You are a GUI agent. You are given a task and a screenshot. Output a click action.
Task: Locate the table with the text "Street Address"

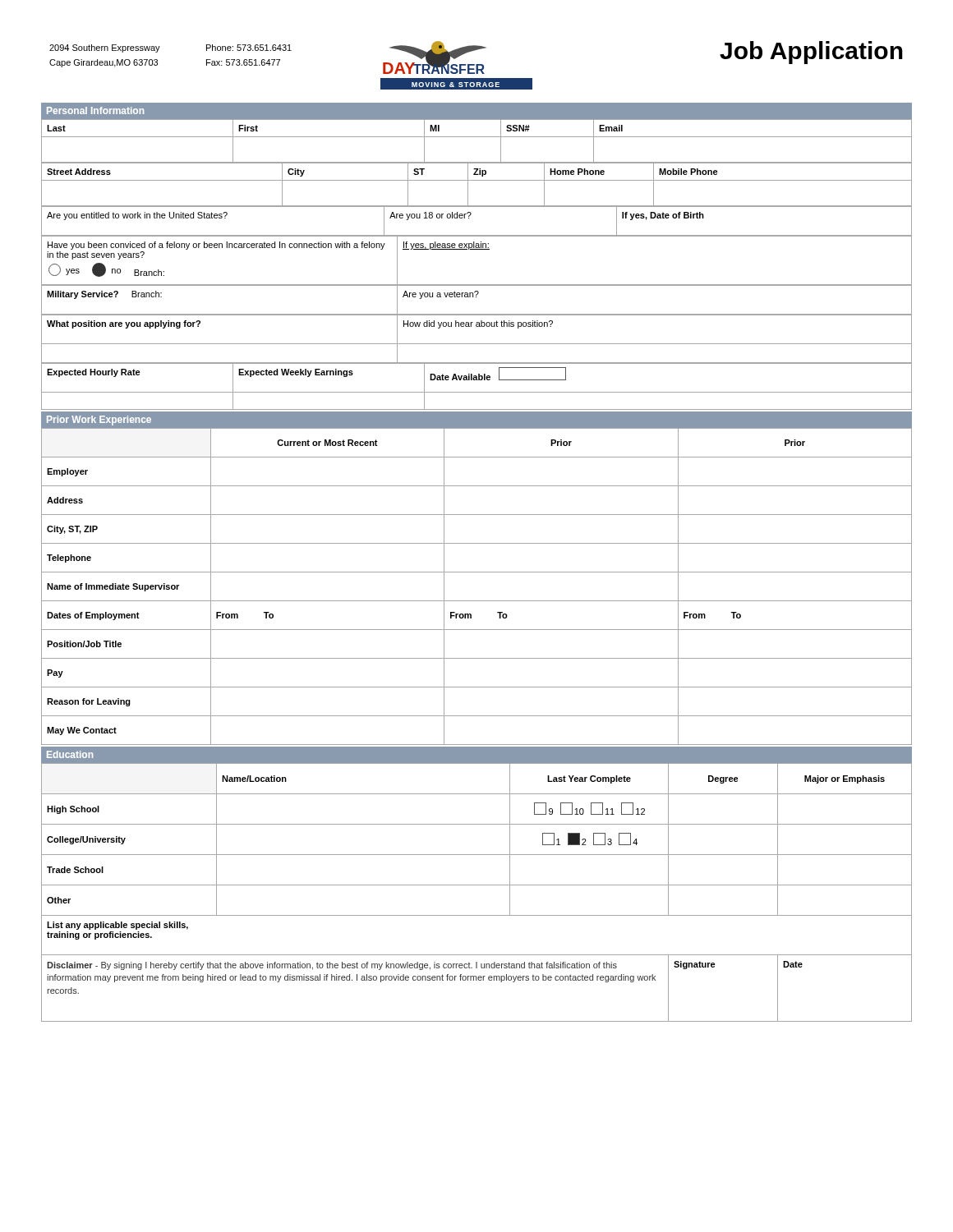pyautogui.click(x=476, y=184)
